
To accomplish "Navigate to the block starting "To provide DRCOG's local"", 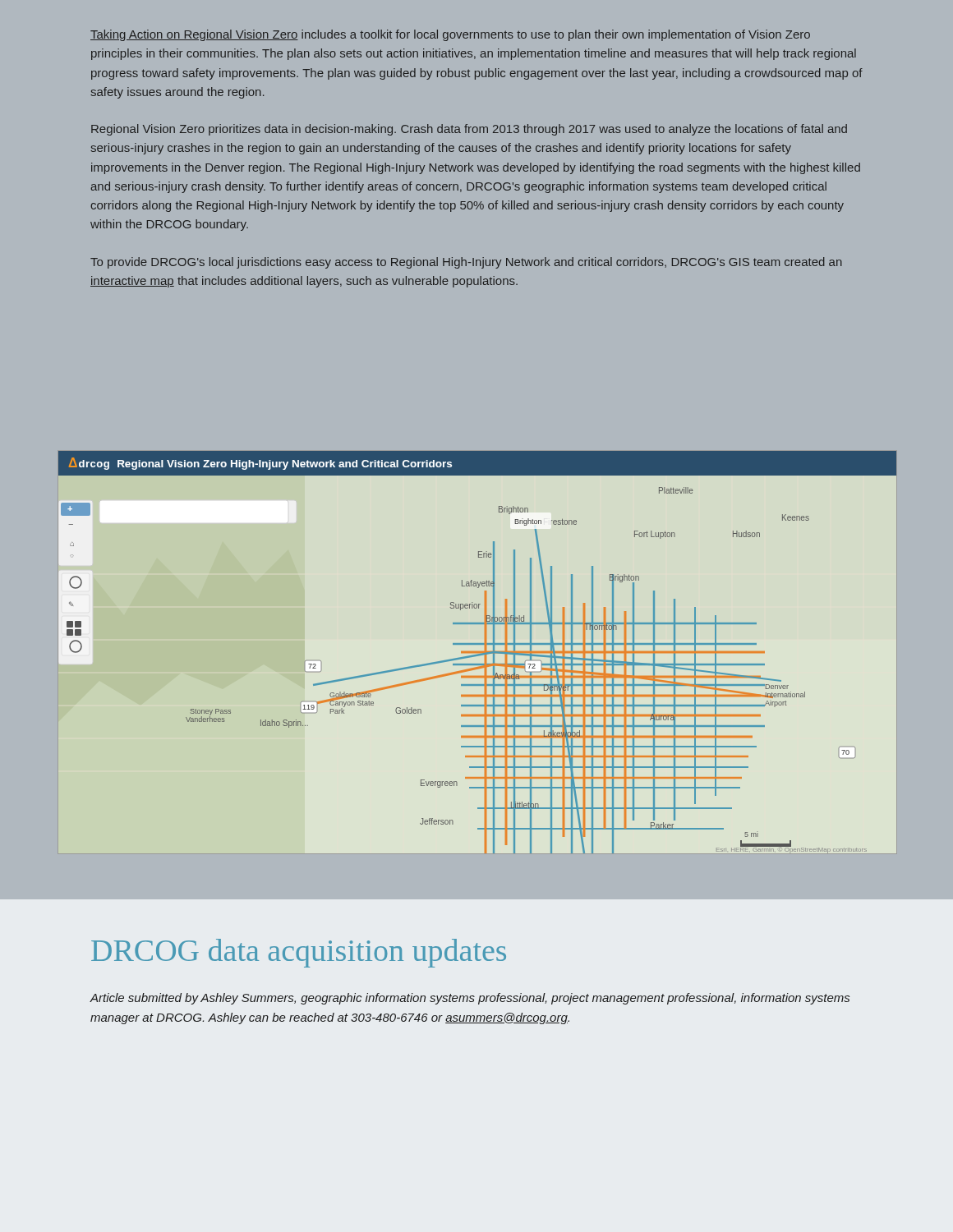I will coord(466,271).
